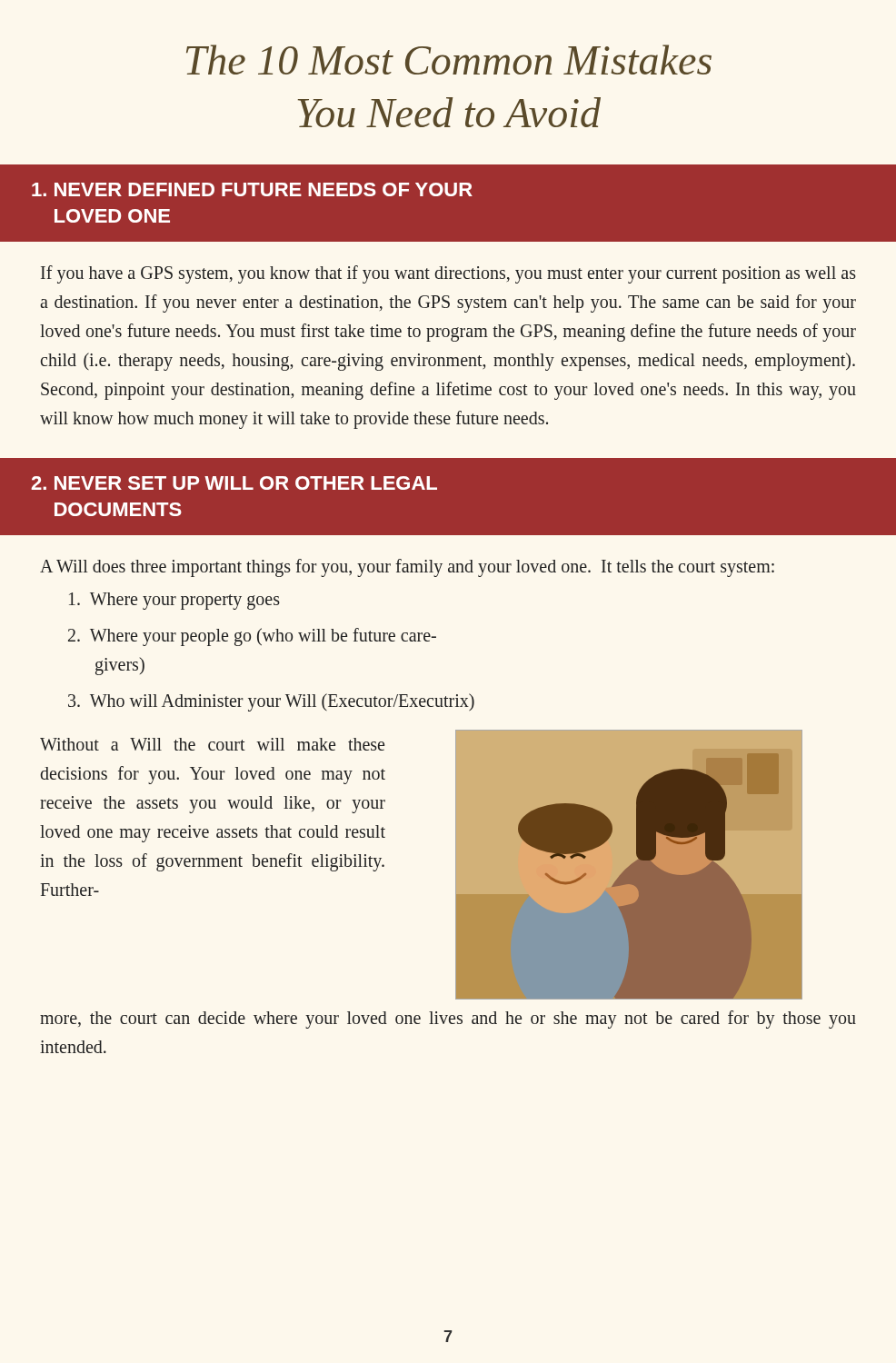The width and height of the screenshot is (896, 1363).
Task: Locate the section header containing "2. NEVER SET"
Action: (234, 483)
